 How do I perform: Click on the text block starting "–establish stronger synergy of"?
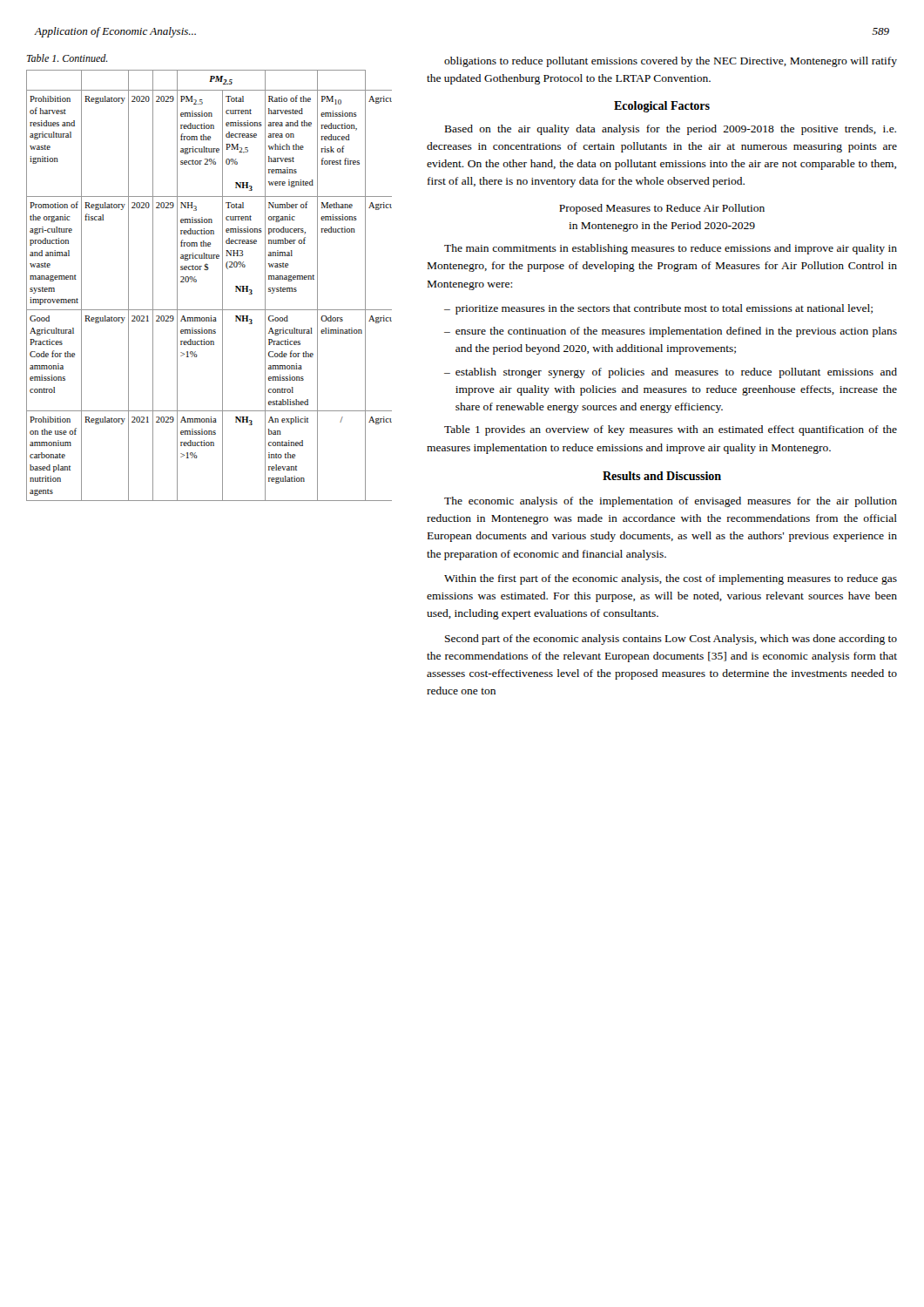(671, 389)
